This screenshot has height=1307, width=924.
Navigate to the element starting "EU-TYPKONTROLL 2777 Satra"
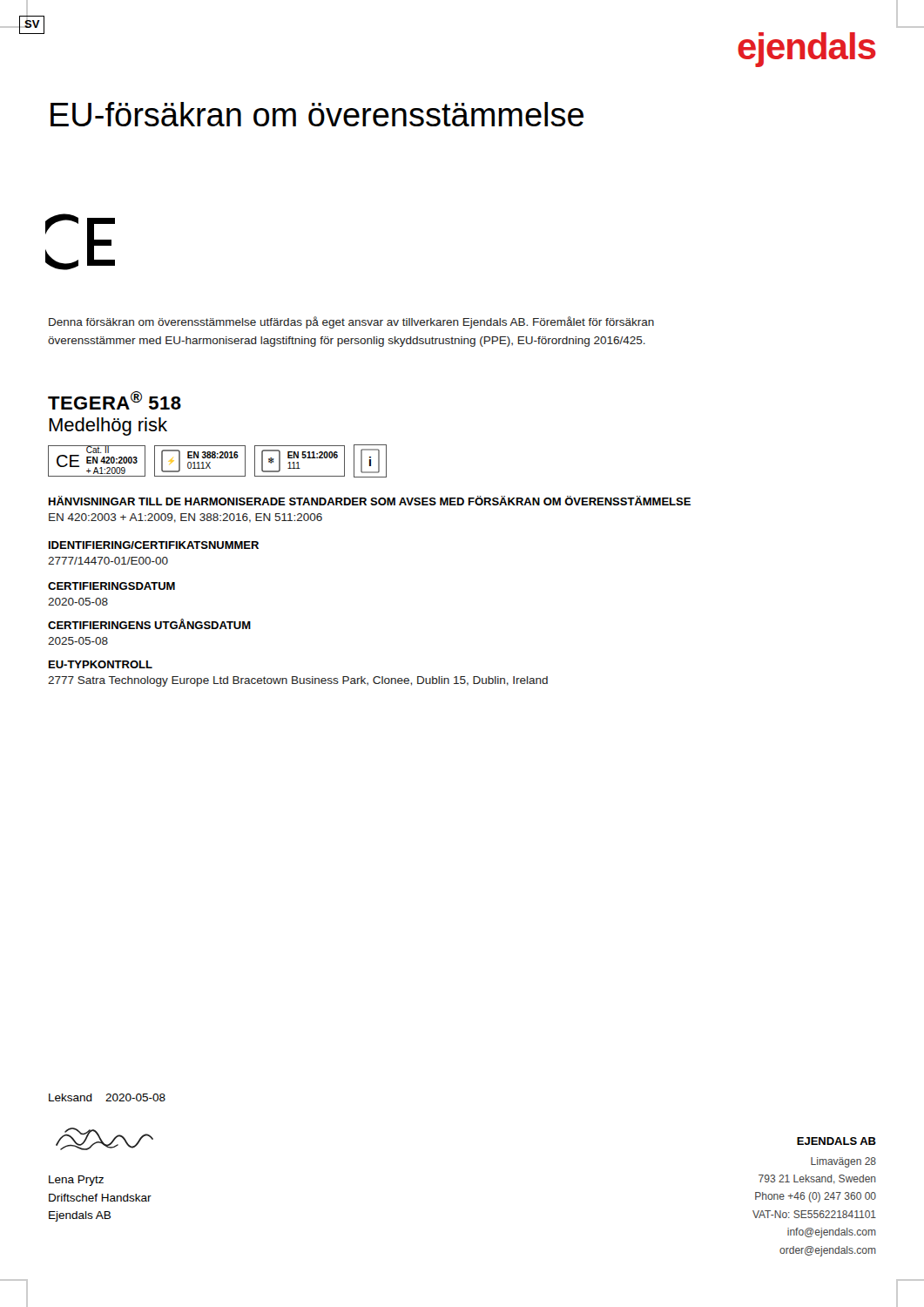click(x=462, y=672)
